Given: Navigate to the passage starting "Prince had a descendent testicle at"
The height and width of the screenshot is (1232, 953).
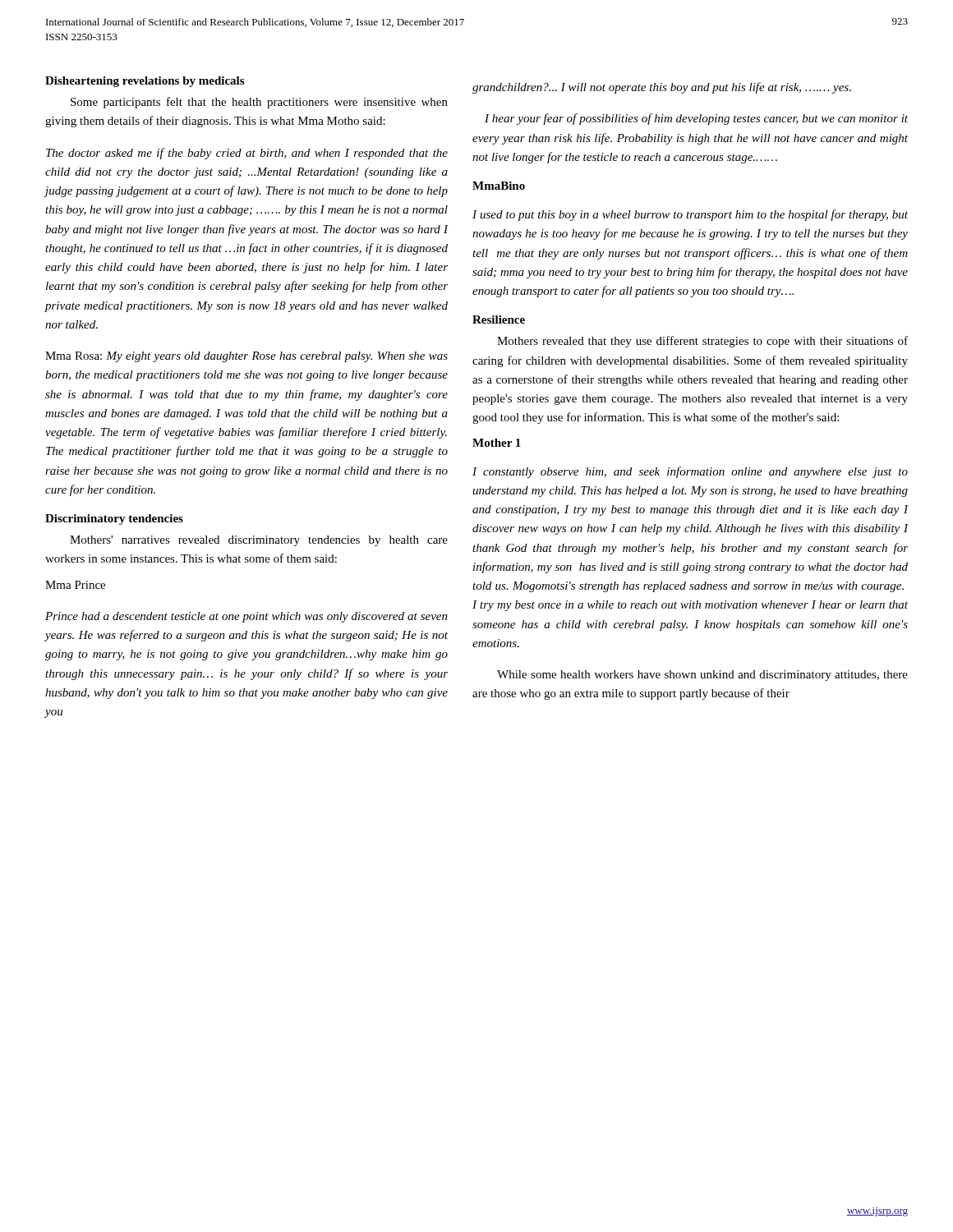Looking at the screenshot, I should (246, 664).
